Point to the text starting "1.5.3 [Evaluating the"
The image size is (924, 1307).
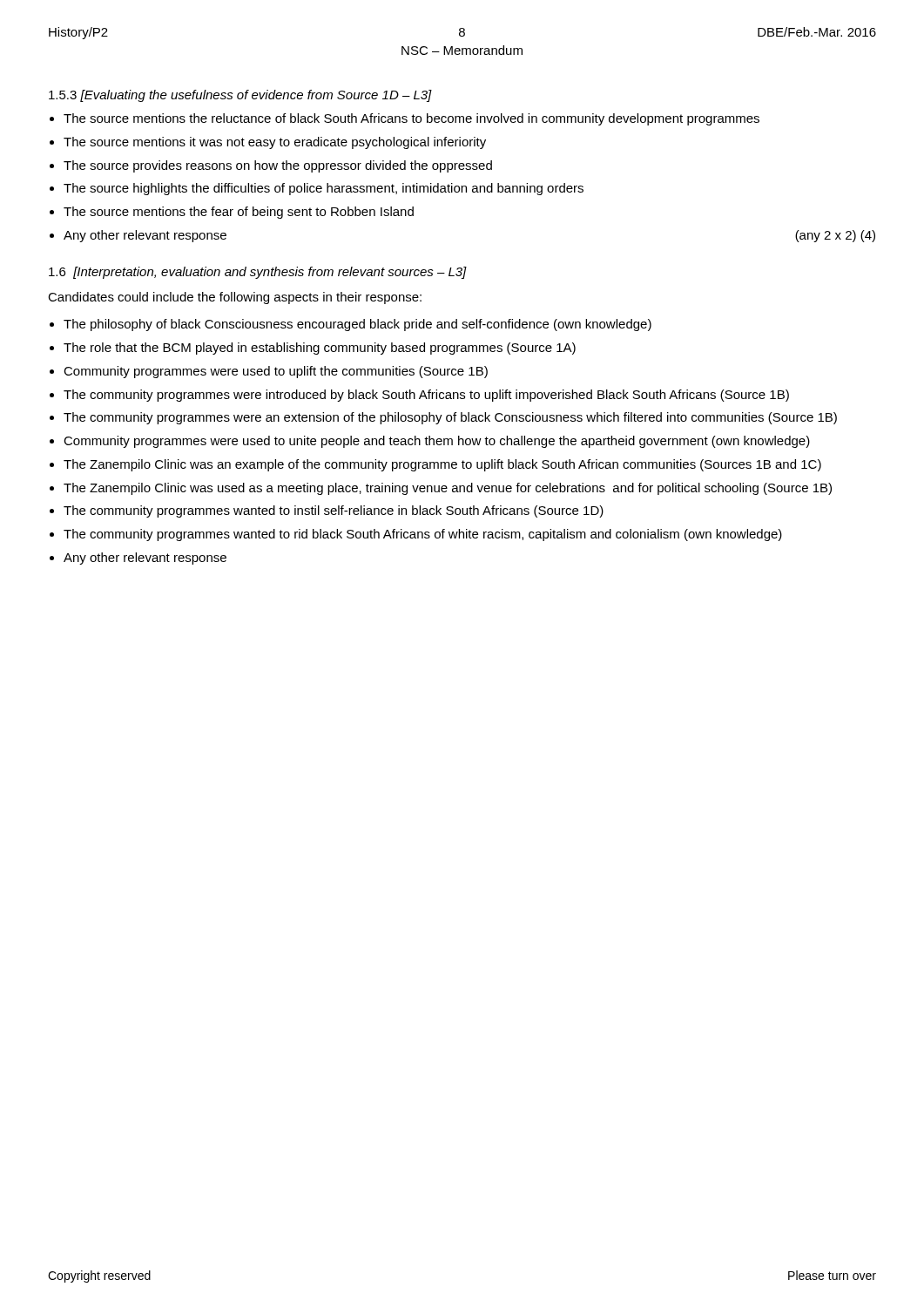(240, 95)
